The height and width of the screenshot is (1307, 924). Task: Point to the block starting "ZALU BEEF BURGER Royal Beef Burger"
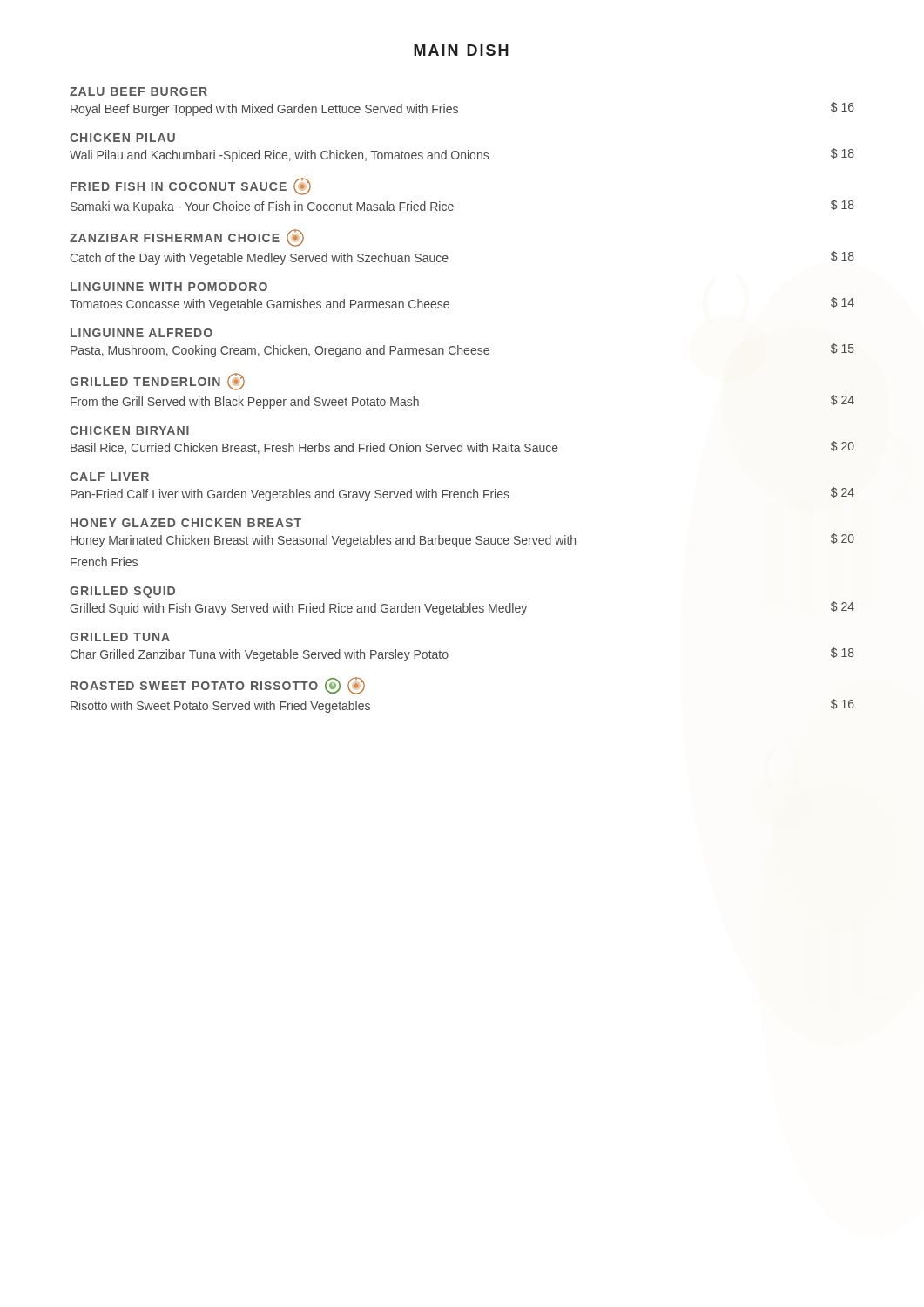462,102
